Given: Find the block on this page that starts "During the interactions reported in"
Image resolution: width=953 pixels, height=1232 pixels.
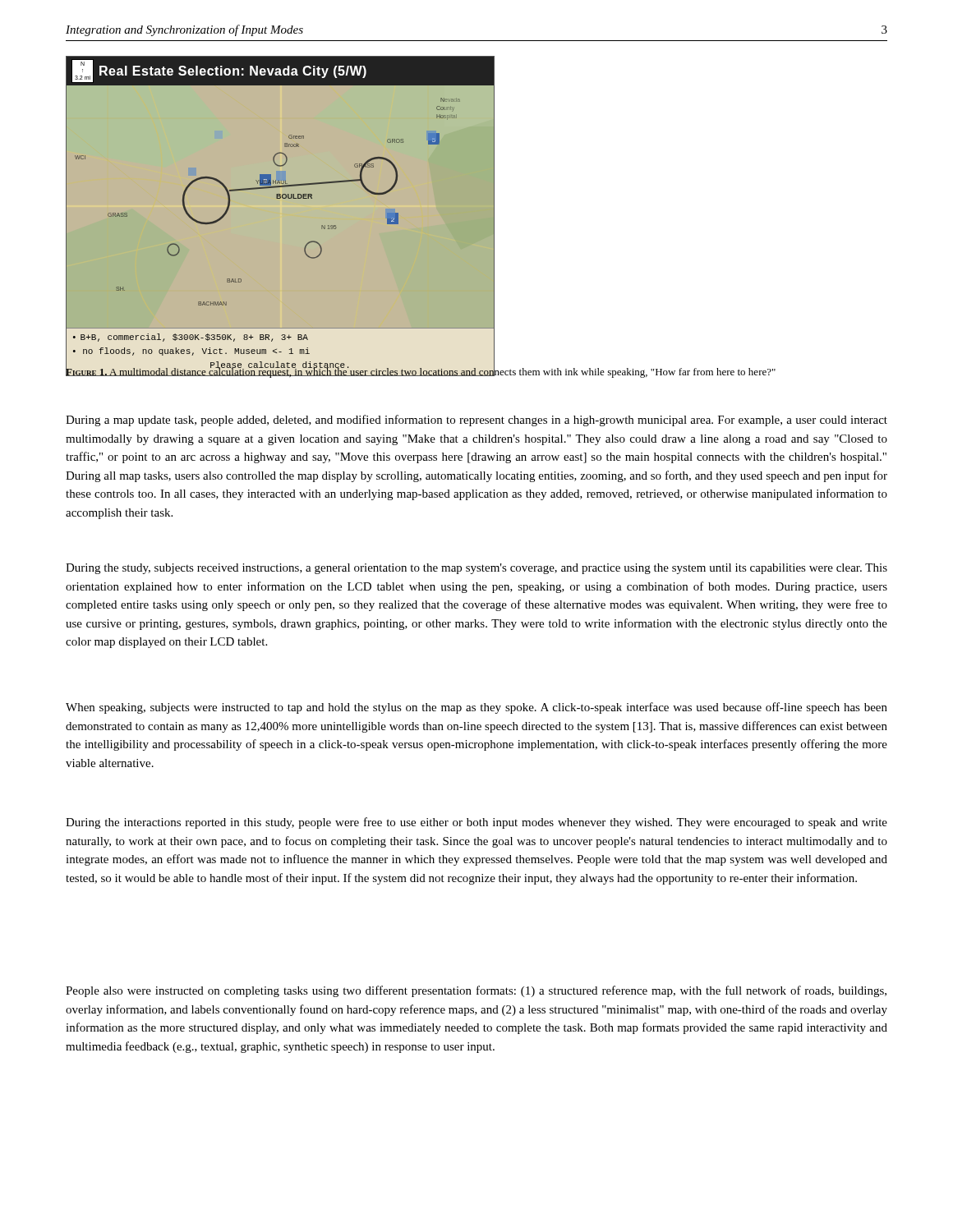Looking at the screenshot, I should (476, 850).
